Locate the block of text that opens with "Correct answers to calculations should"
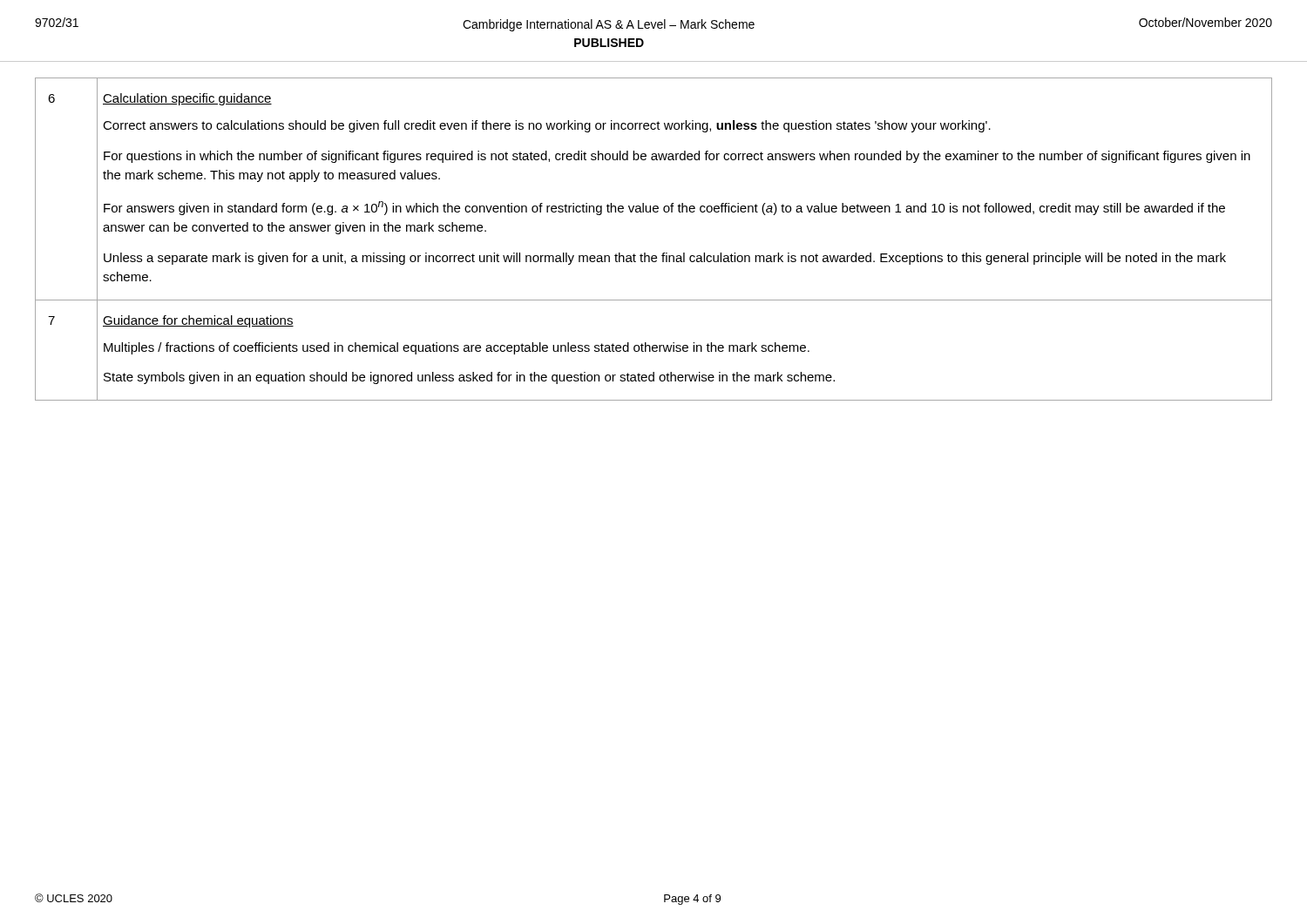 click(547, 125)
